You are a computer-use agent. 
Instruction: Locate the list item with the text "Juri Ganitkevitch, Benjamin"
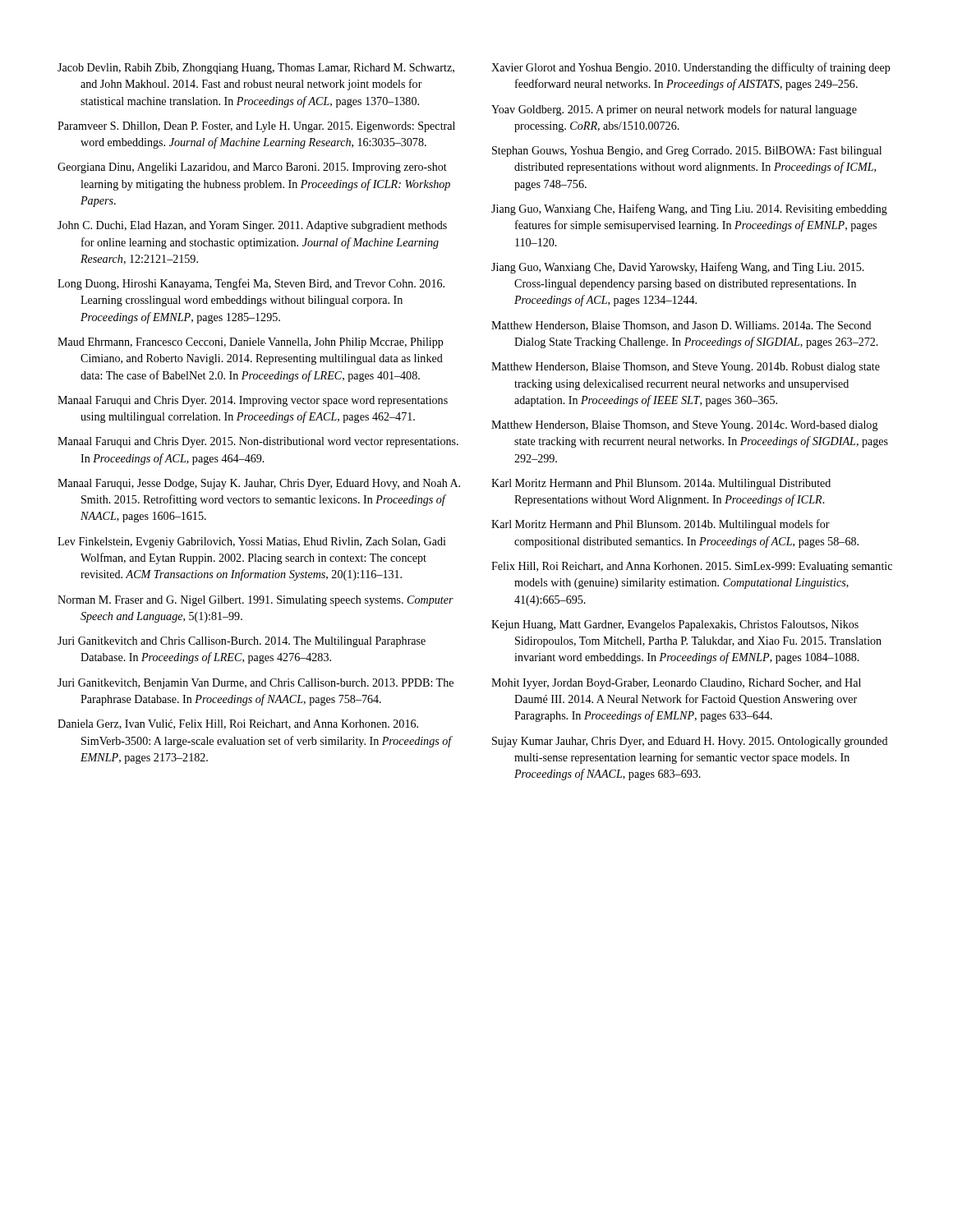(256, 691)
